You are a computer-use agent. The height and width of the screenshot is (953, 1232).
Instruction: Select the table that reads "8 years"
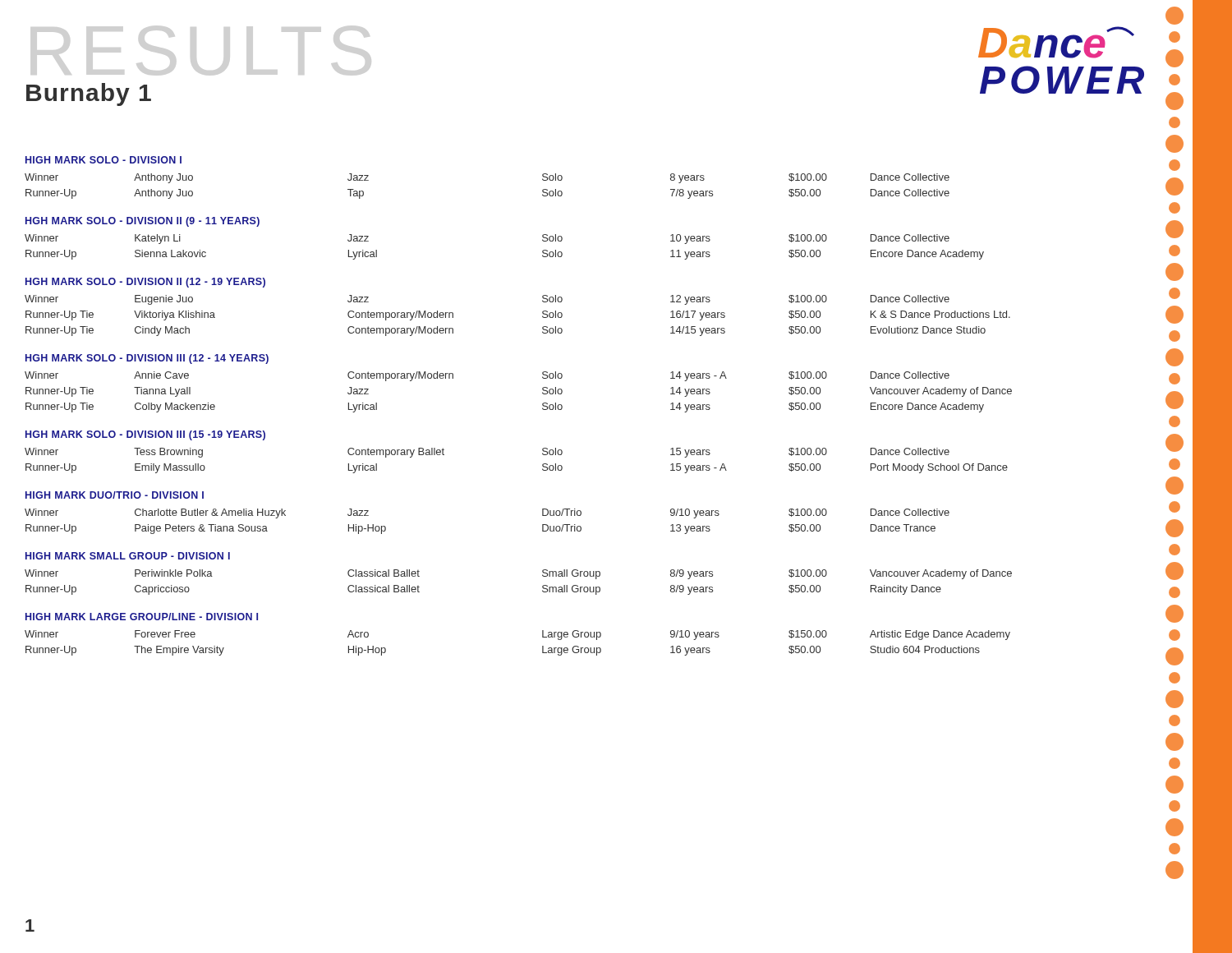591,185
